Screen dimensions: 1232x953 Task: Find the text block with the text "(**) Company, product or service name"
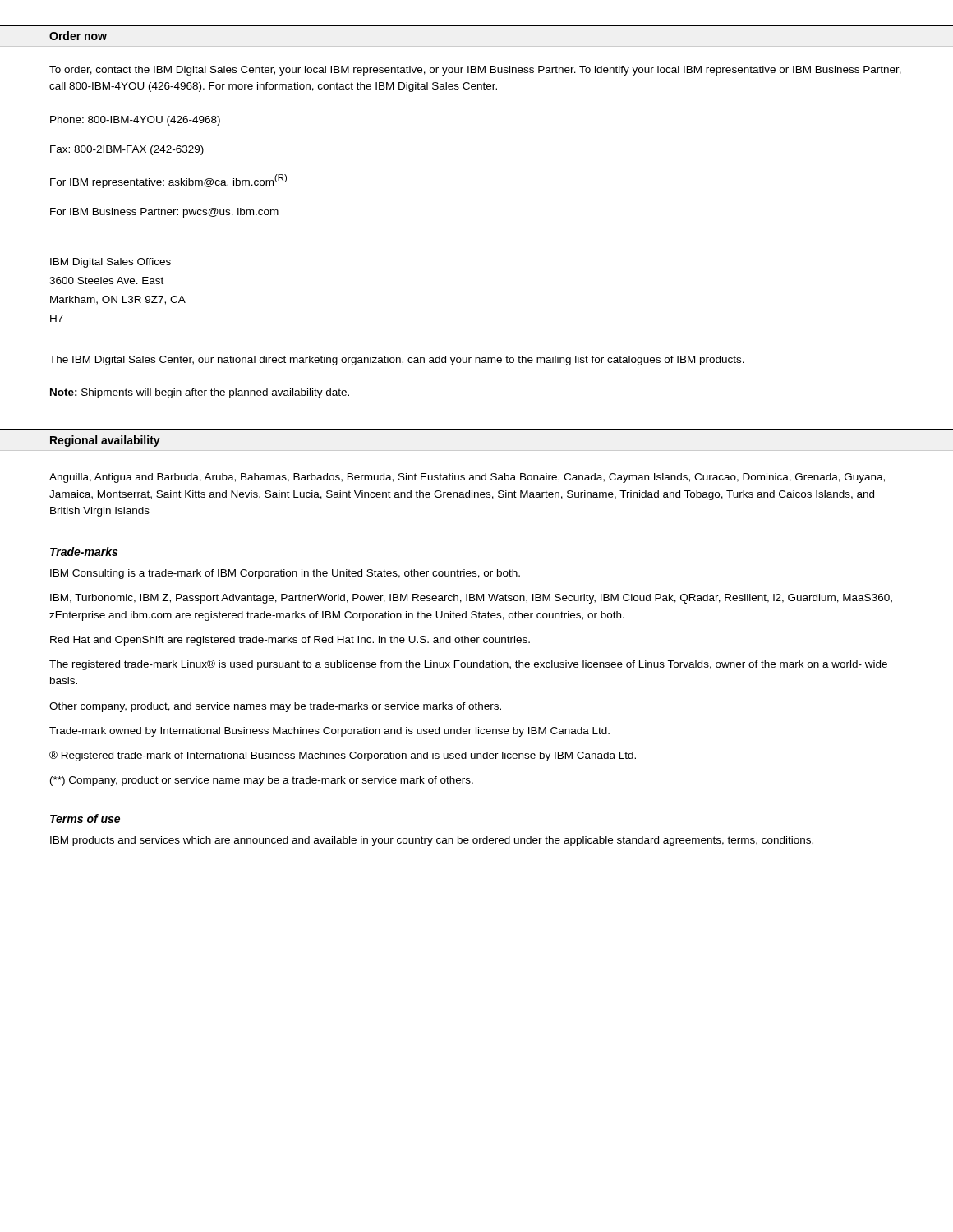pyautogui.click(x=262, y=780)
